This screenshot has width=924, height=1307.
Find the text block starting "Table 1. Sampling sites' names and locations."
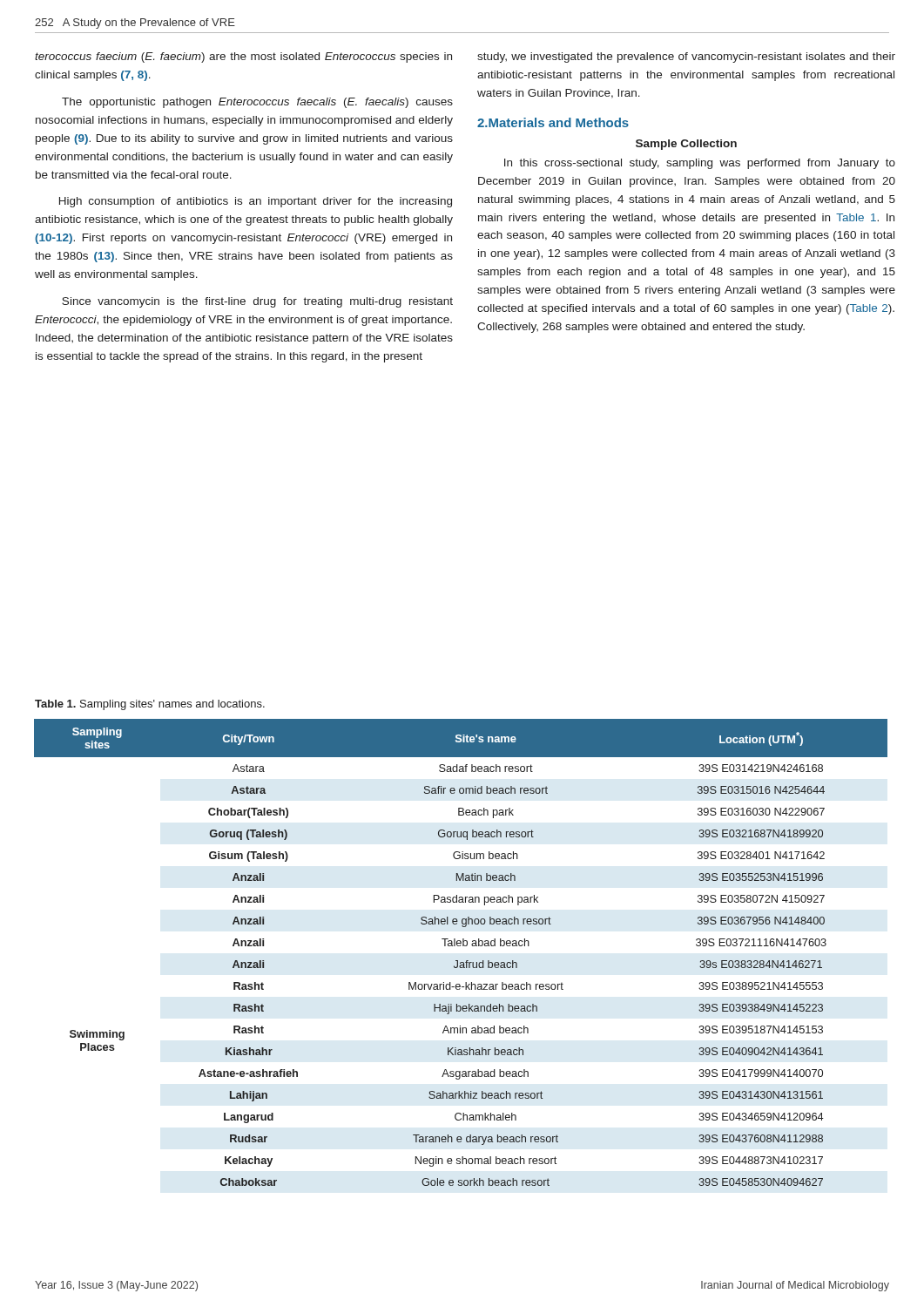click(x=150, y=704)
